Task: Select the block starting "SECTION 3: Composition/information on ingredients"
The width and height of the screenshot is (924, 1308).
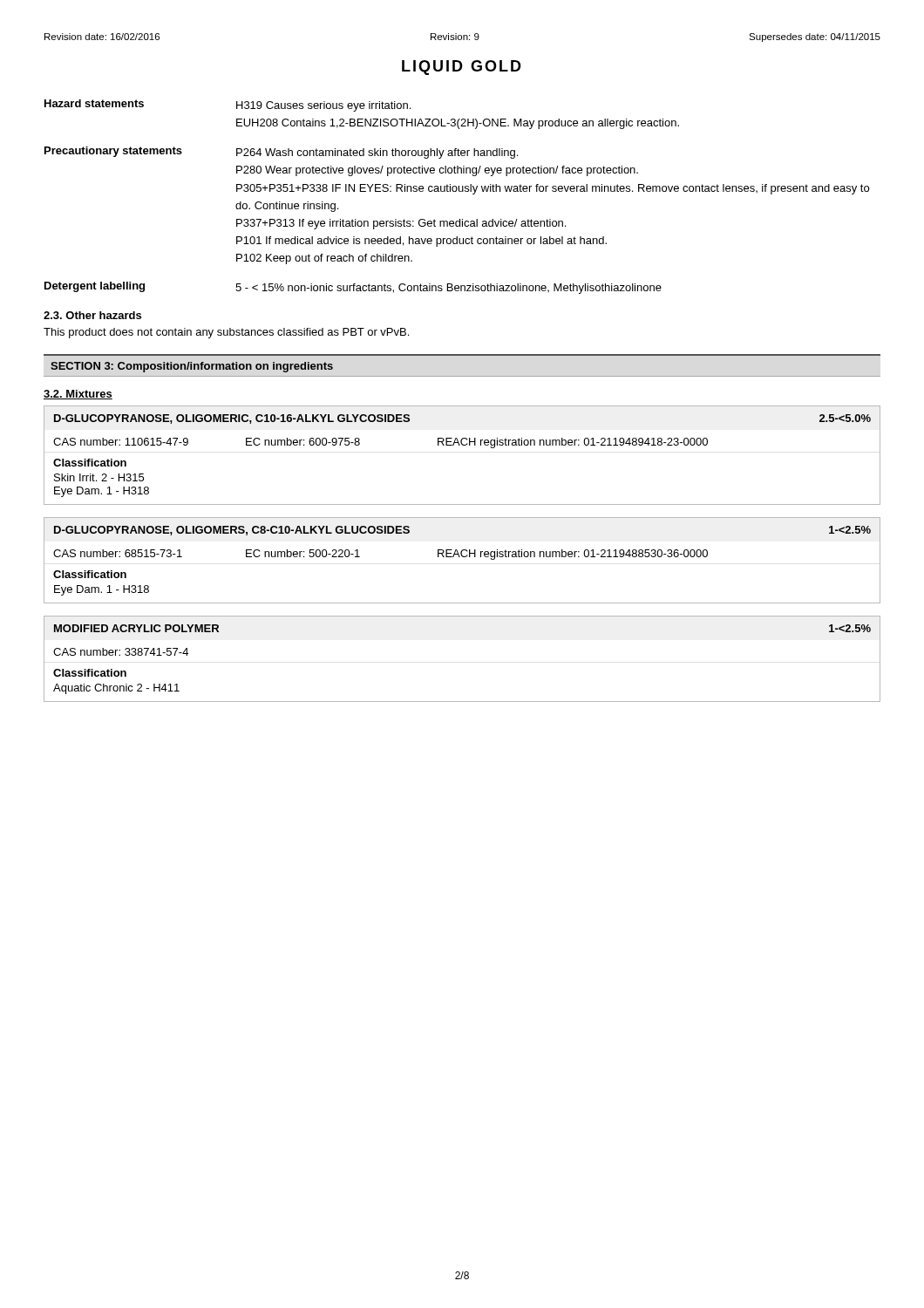Action: 192,366
